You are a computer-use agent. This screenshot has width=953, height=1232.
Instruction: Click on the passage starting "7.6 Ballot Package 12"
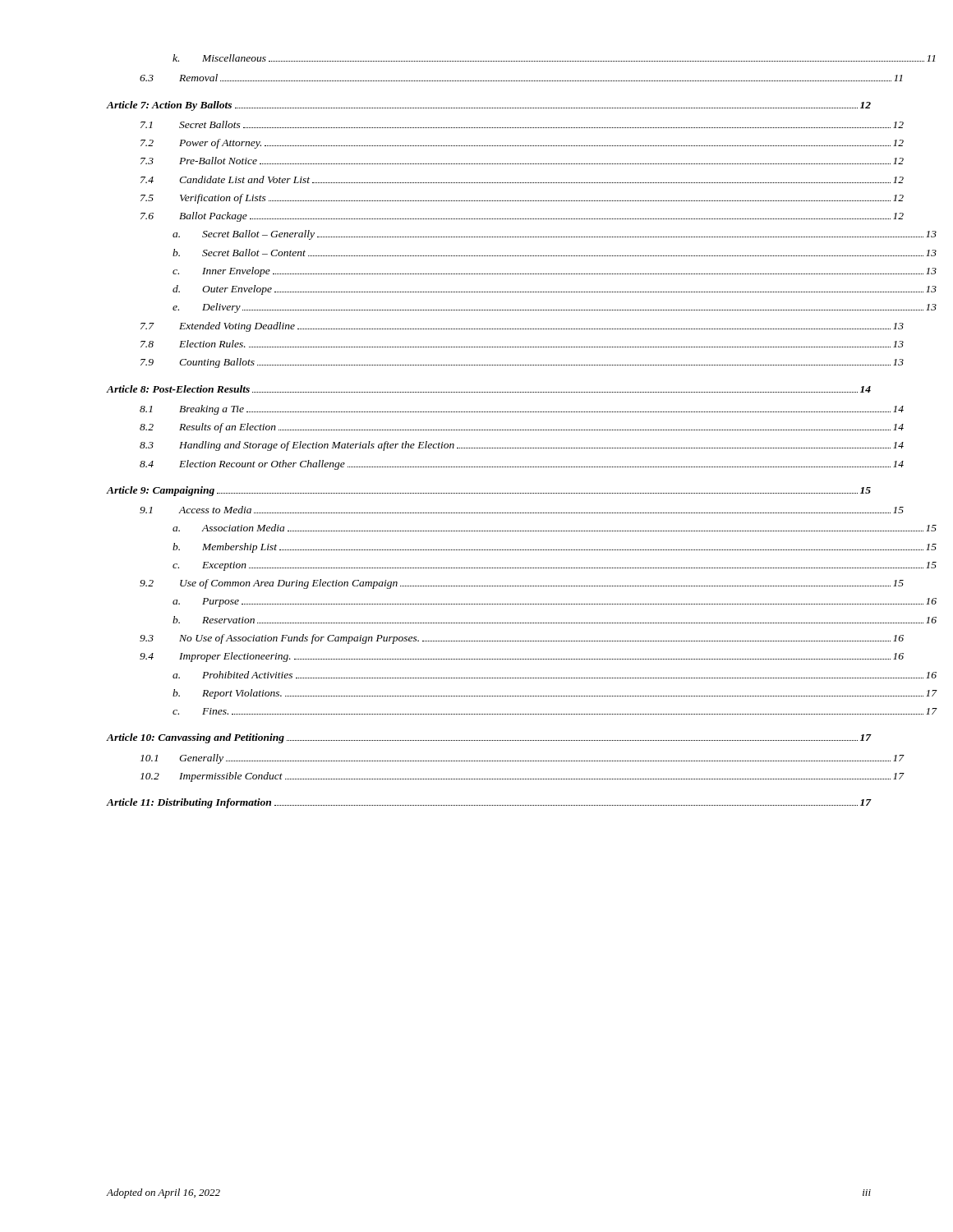522,216
